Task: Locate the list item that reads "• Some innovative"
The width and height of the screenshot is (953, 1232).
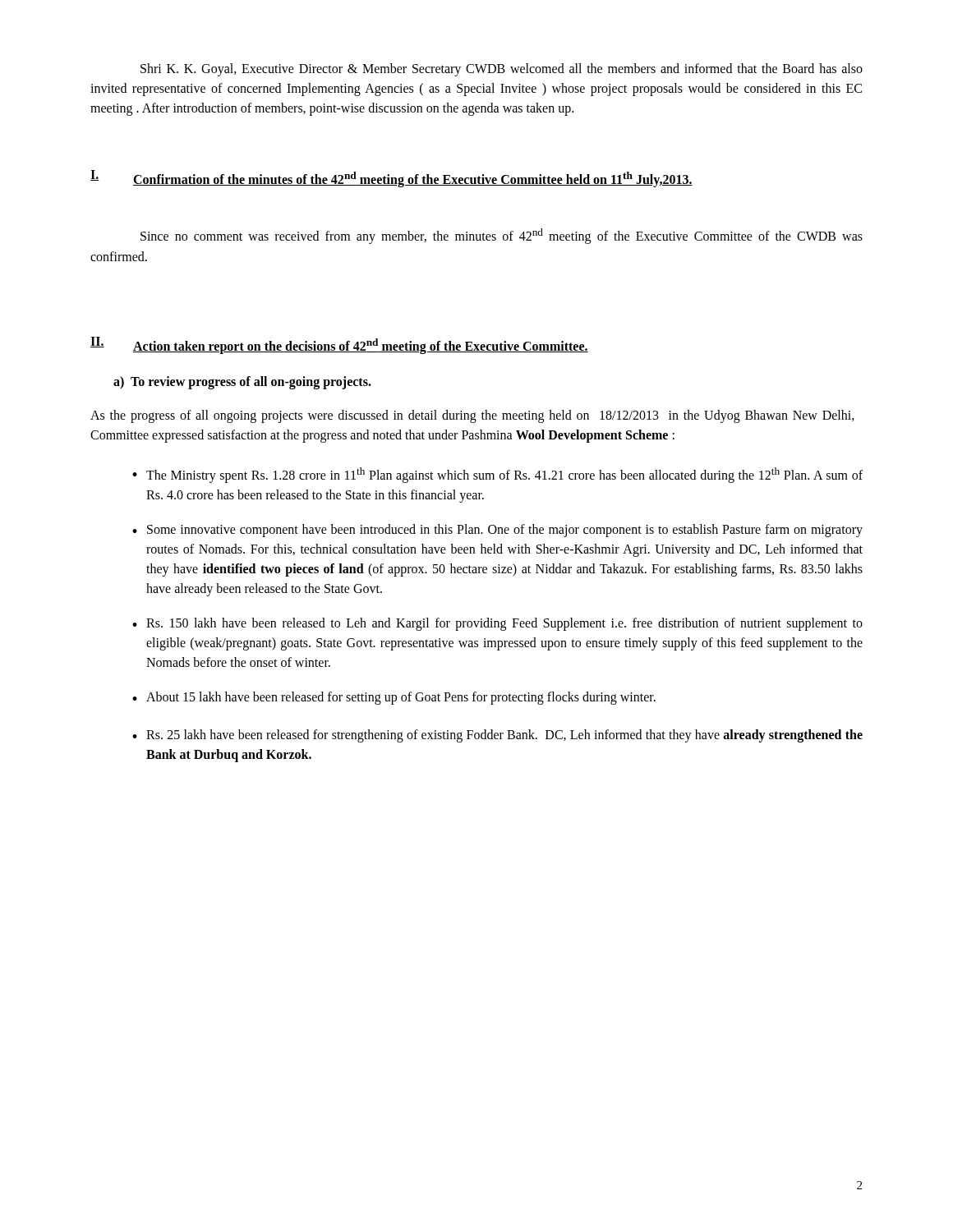Action: [493, 560]
